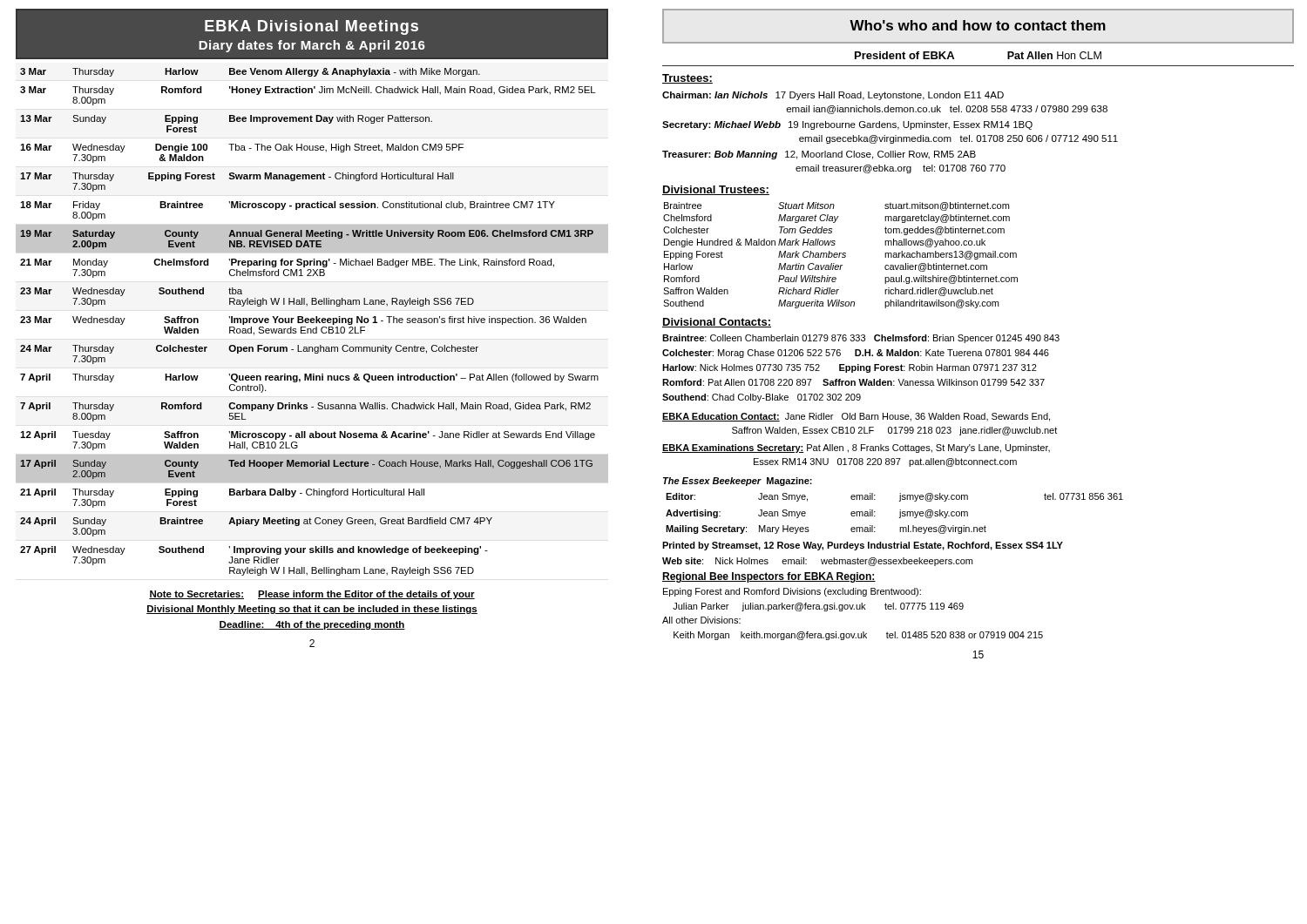This screenshot has width=1307, height=924.
Task: Locate the block of text that opens with "EBKA Examinations Secretary:"
Action: coord(856,455)
